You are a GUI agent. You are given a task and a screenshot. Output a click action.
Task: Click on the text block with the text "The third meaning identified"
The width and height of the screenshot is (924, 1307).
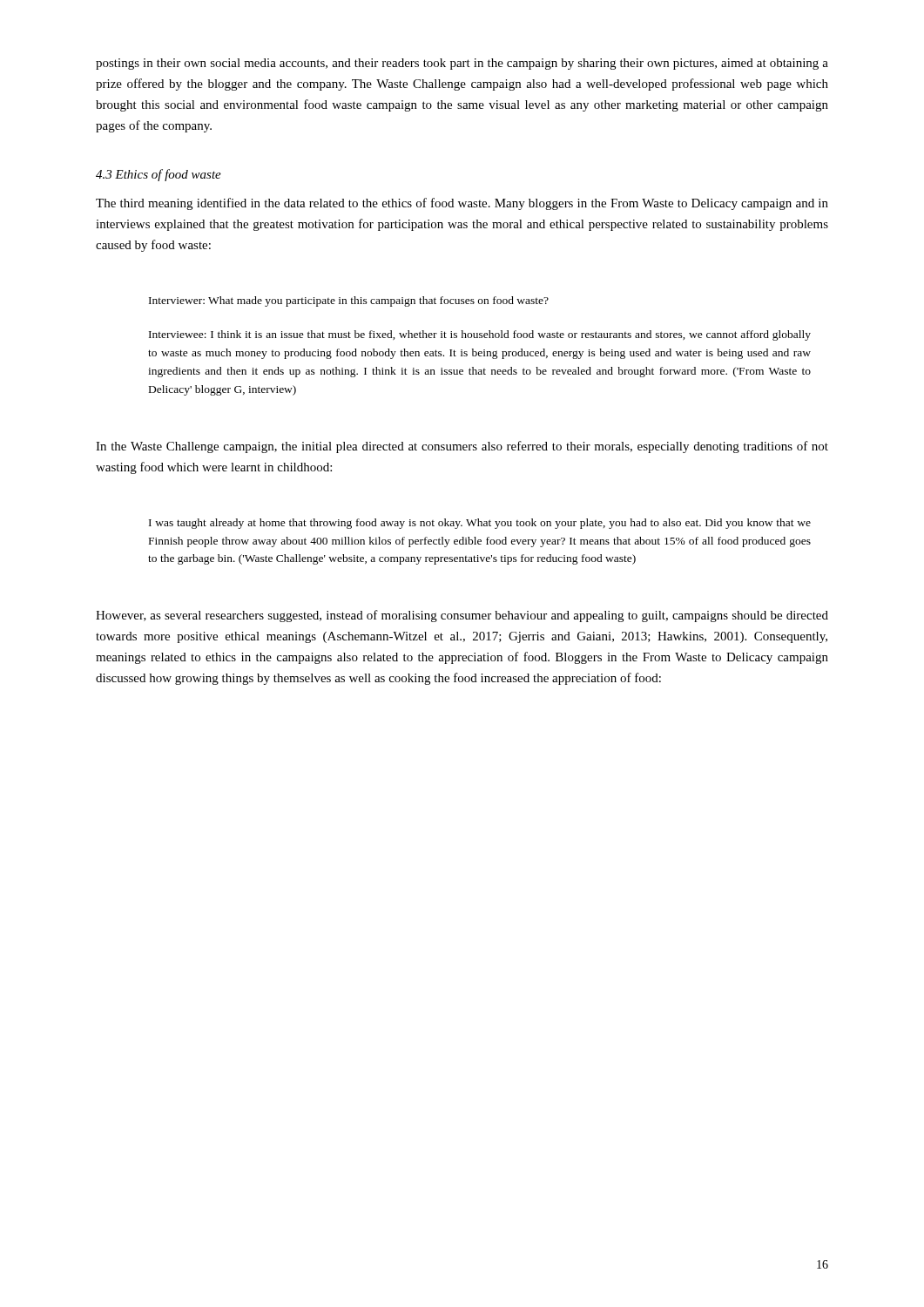pyautogui.click(x=462, y=224)
